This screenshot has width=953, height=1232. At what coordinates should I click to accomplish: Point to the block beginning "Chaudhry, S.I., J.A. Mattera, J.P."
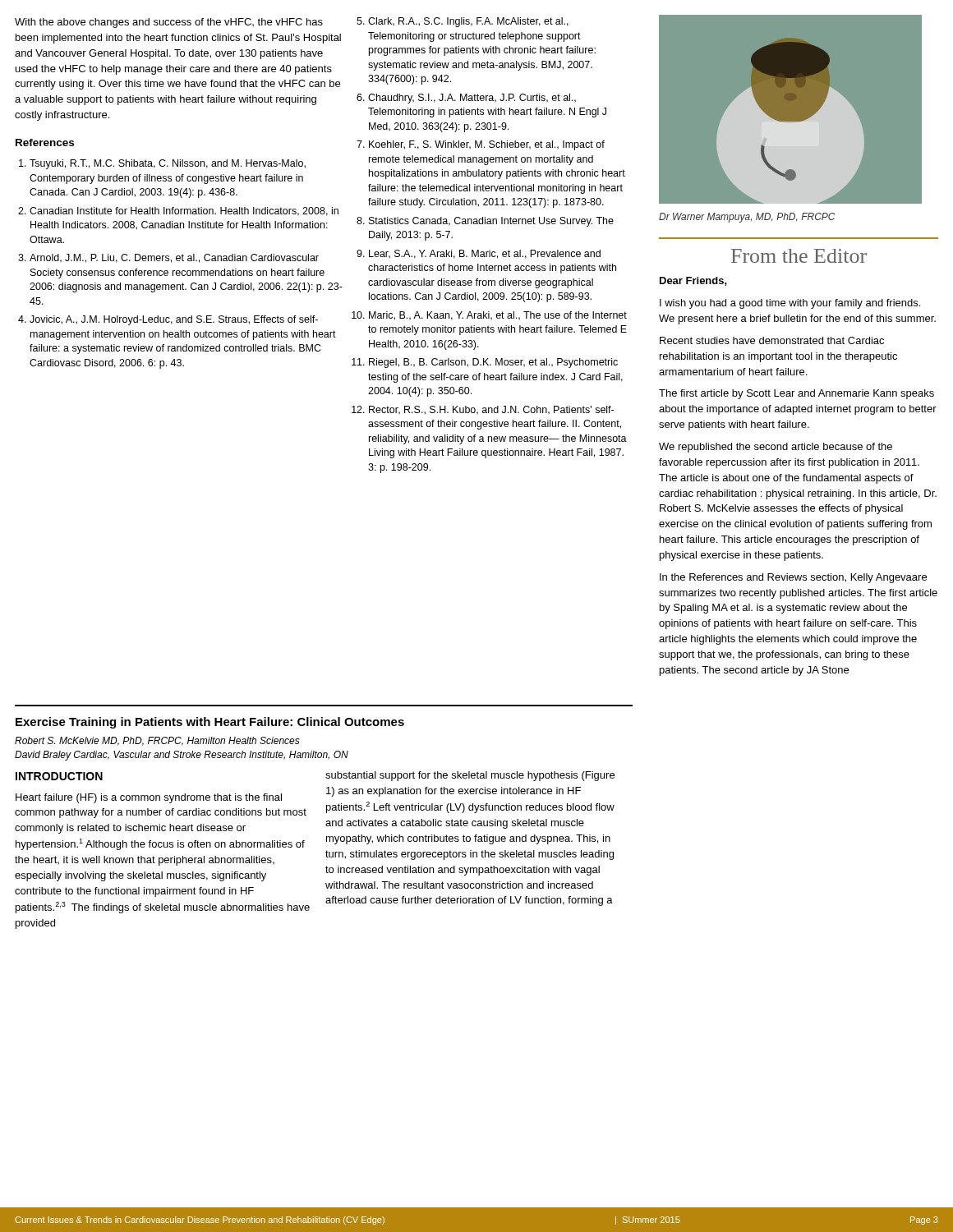[500, 112]
